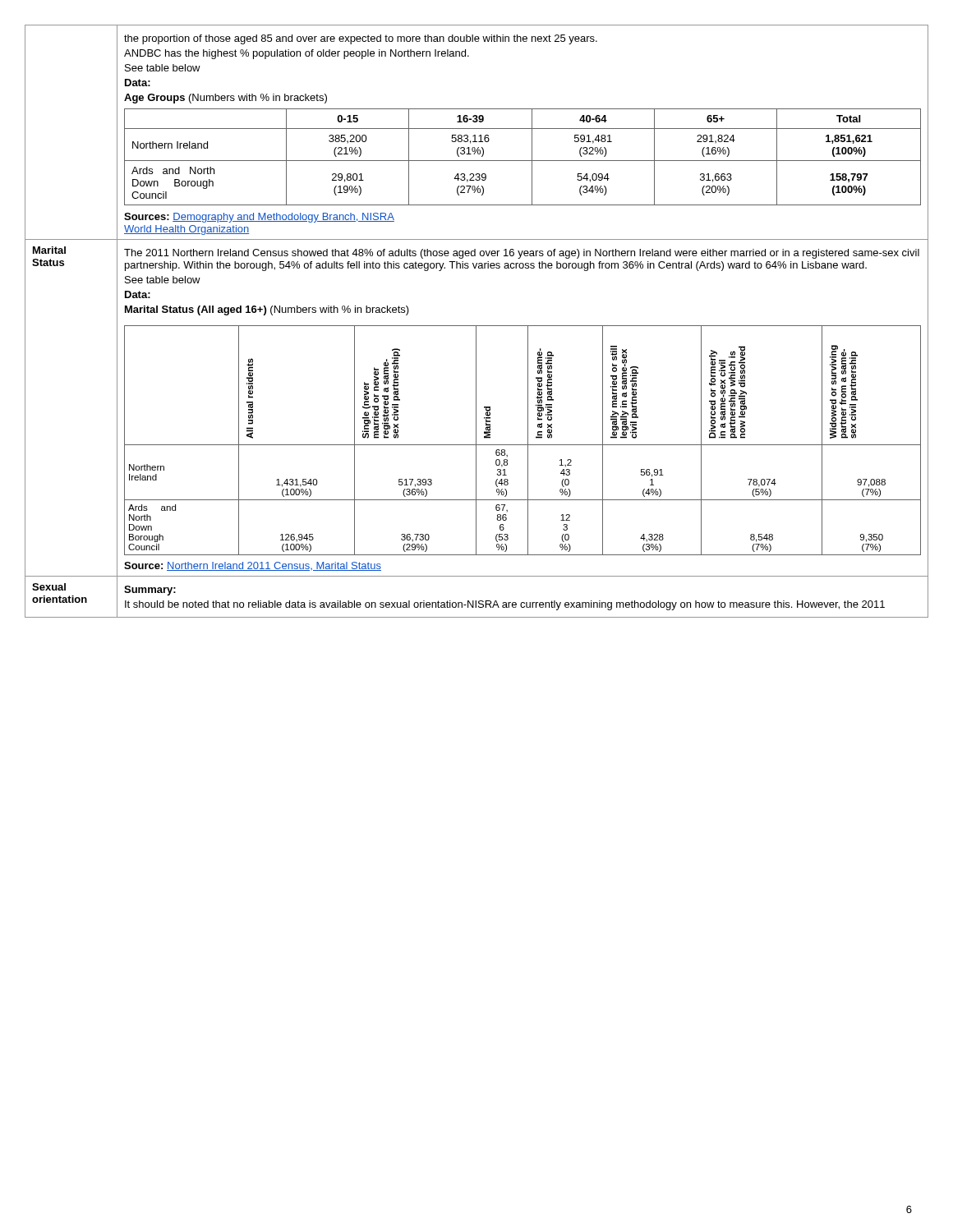Select the table that reads "All usual residents"
953x1232 pixels.
(523, 438)
